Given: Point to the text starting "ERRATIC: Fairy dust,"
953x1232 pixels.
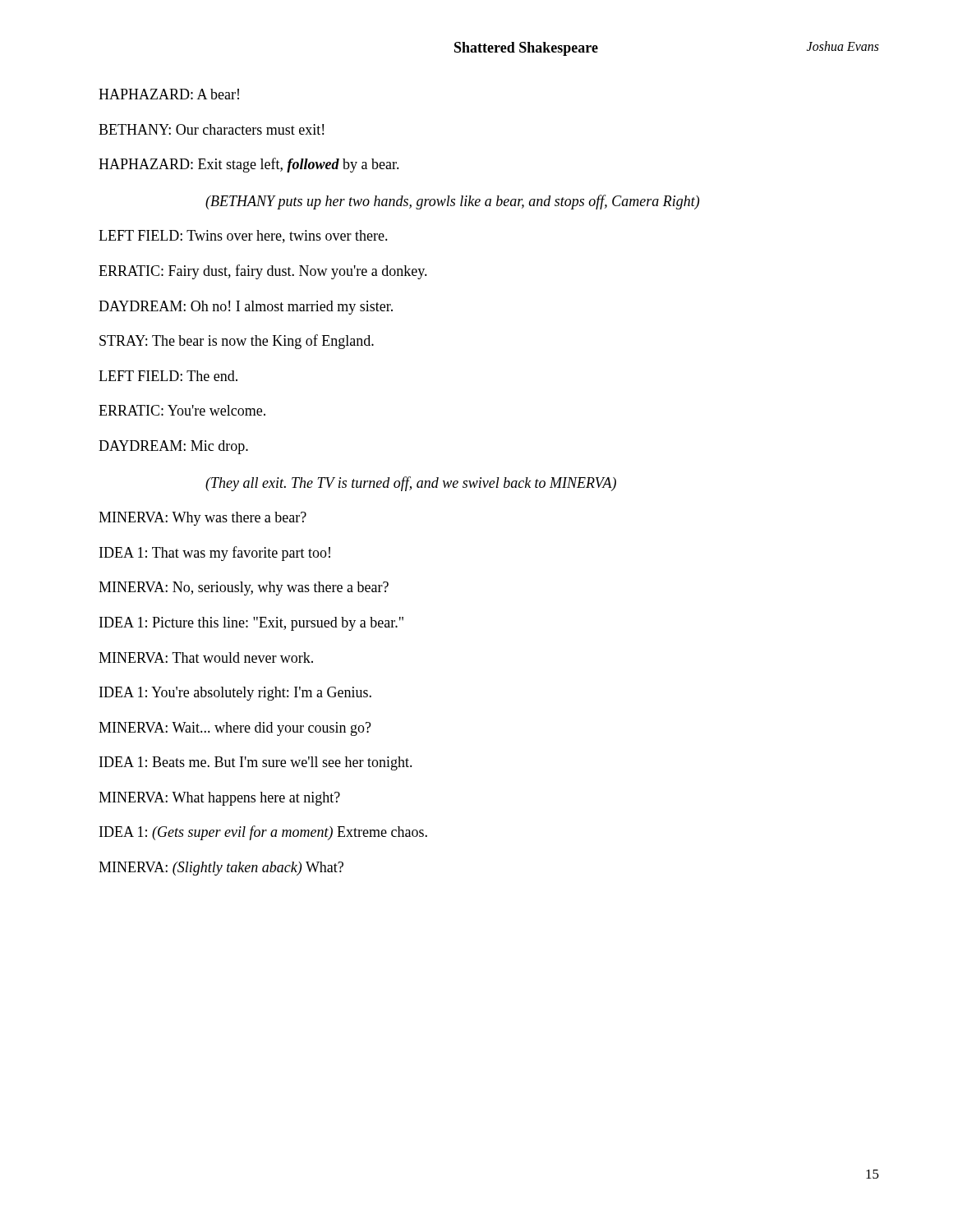Looking at the screenshot, I should 263,271.
